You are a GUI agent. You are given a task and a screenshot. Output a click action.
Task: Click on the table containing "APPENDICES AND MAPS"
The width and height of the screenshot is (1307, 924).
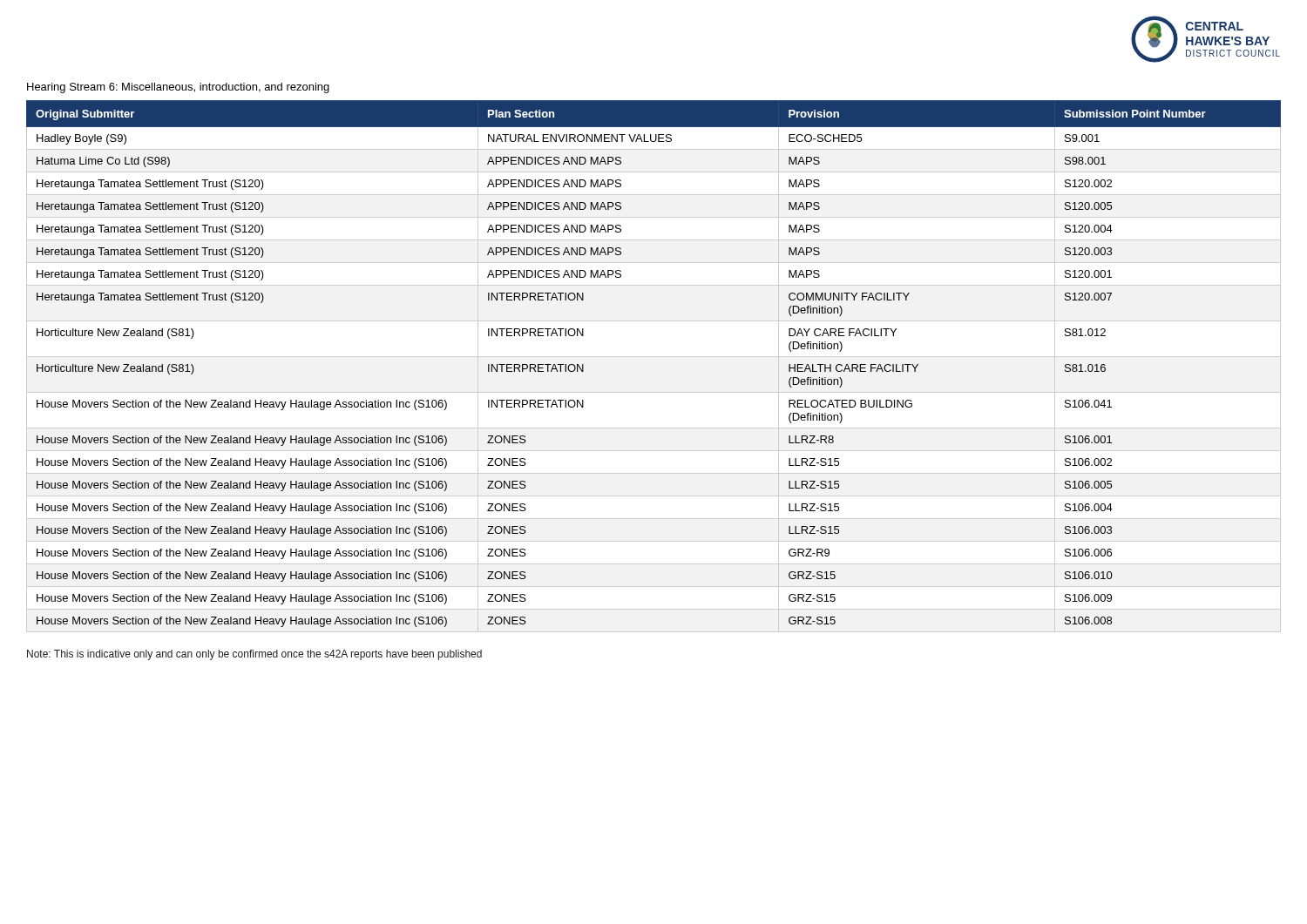(654, 366)
